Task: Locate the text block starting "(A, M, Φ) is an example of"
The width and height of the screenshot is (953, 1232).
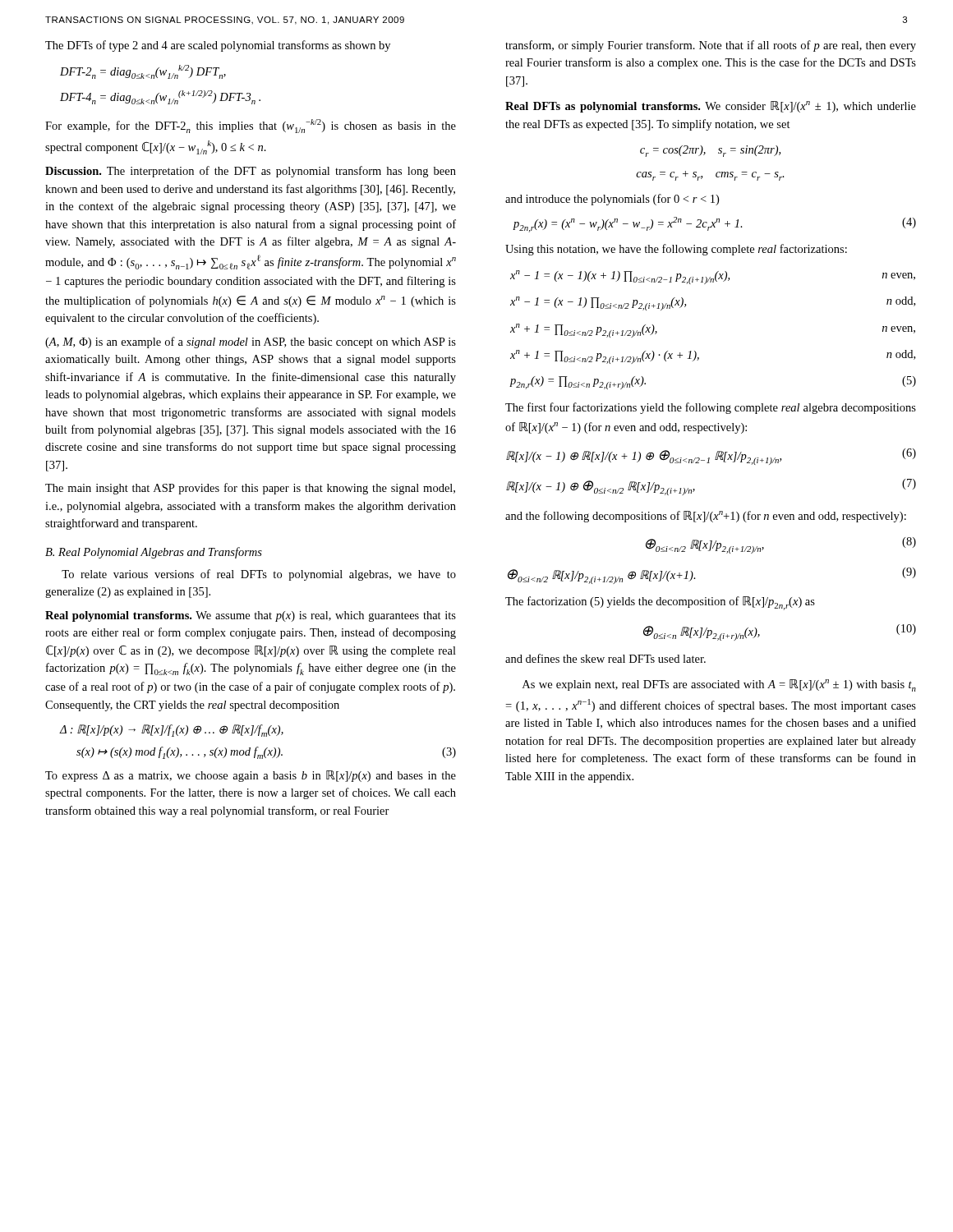Action: (251, 403)
